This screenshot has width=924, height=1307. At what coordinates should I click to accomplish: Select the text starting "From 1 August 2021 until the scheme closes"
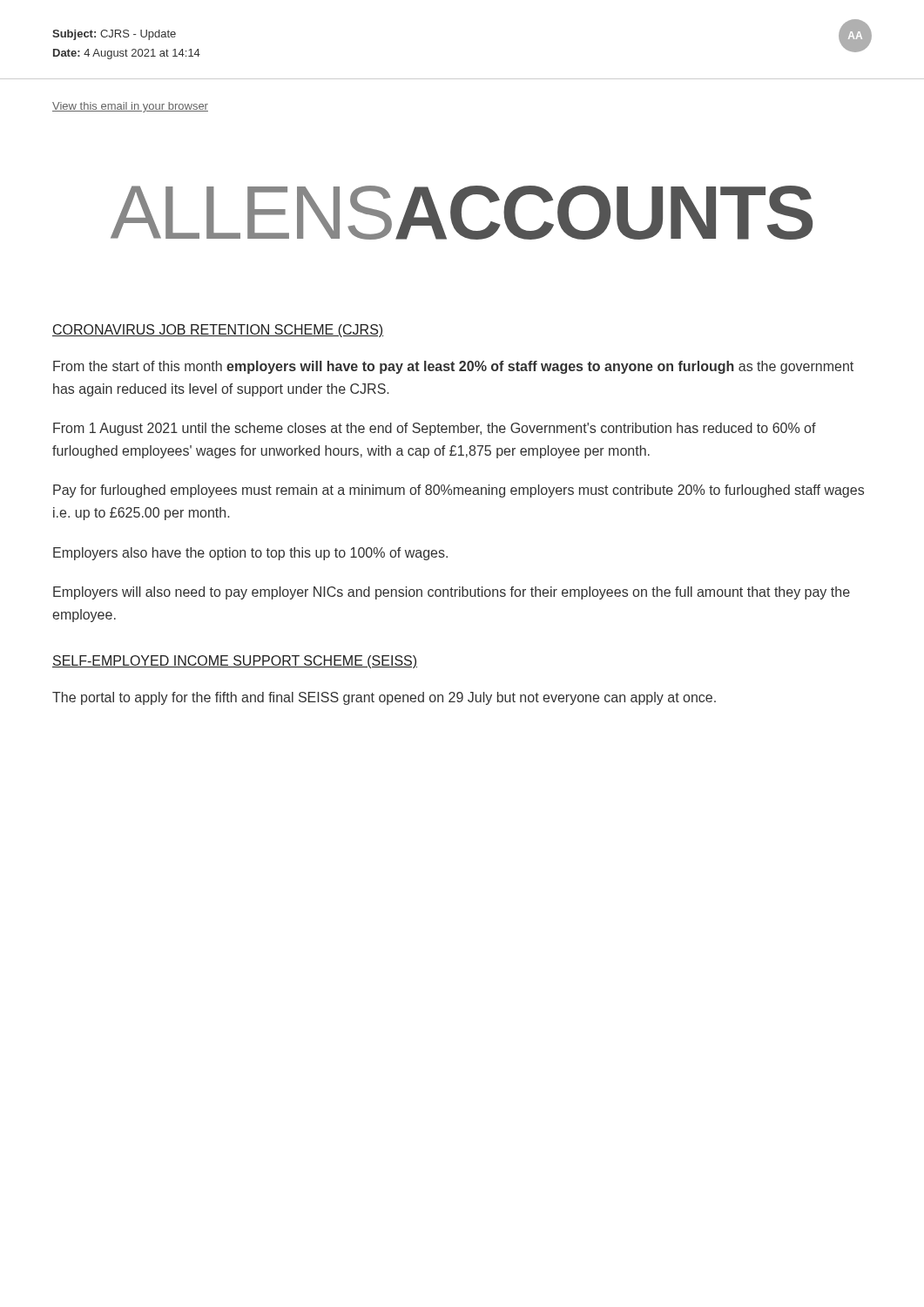coord(434,440)
